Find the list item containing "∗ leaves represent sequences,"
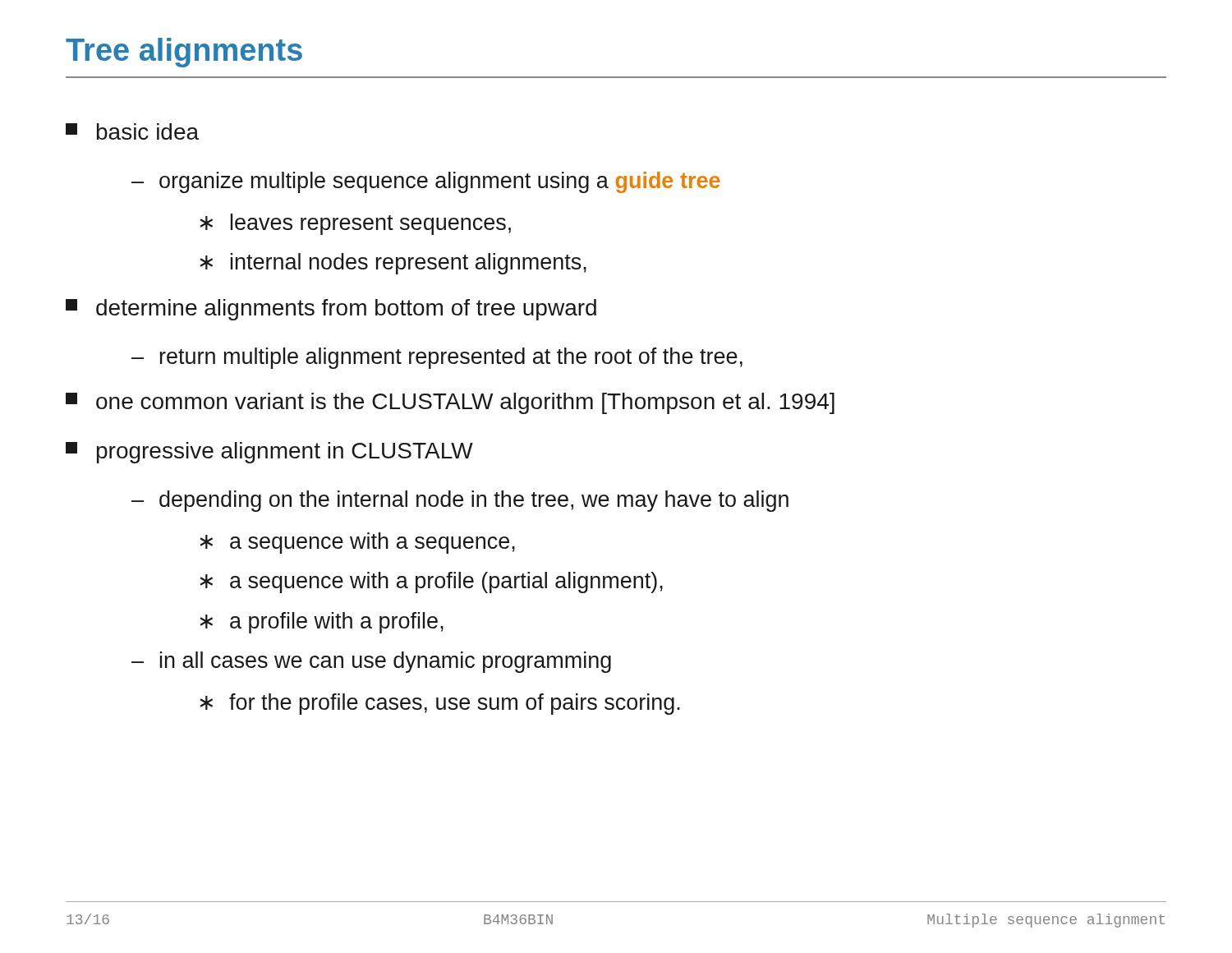 355,224
